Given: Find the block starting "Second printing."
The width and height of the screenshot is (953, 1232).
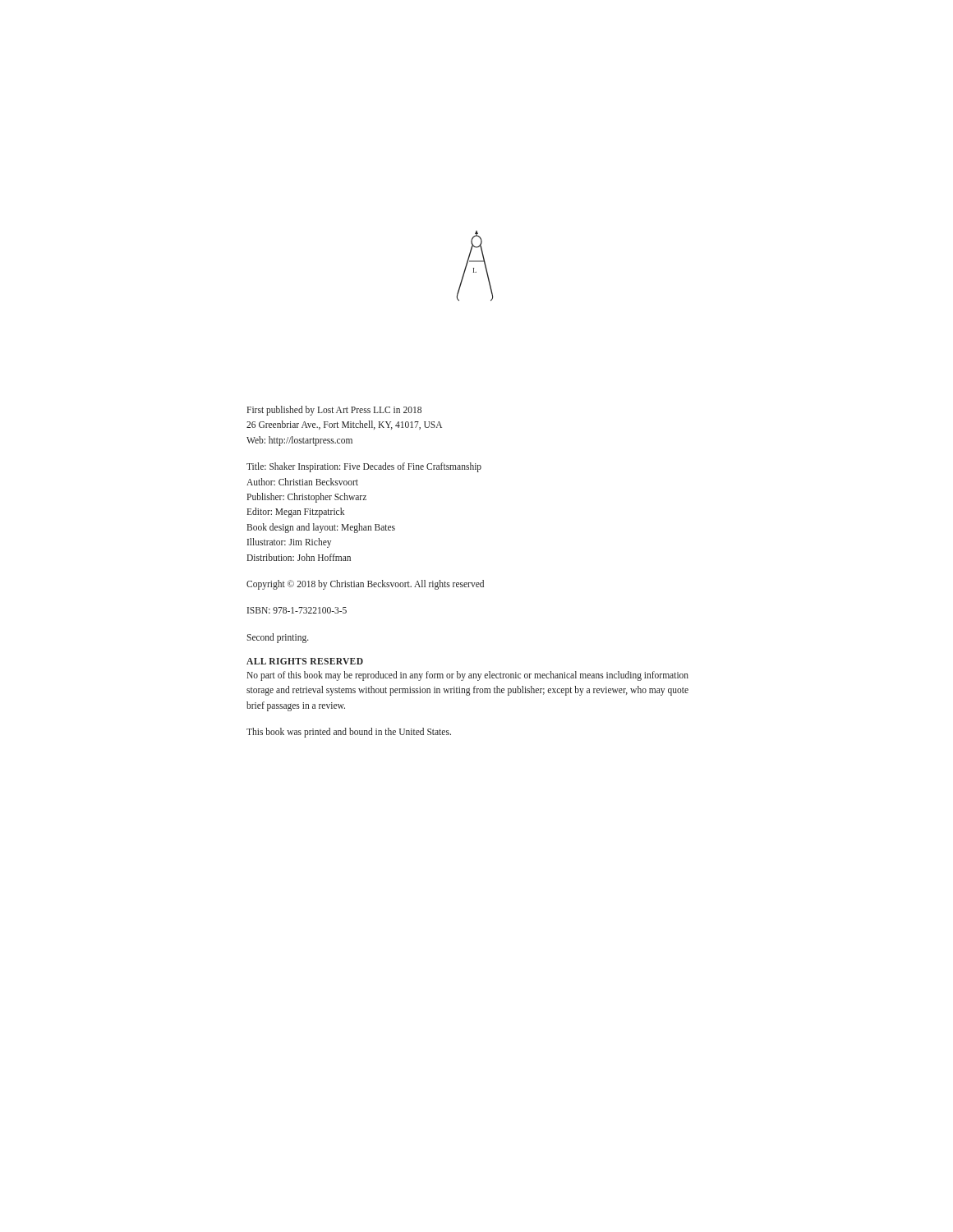Looking at the screenshot, I should click(x=278, y=637).
